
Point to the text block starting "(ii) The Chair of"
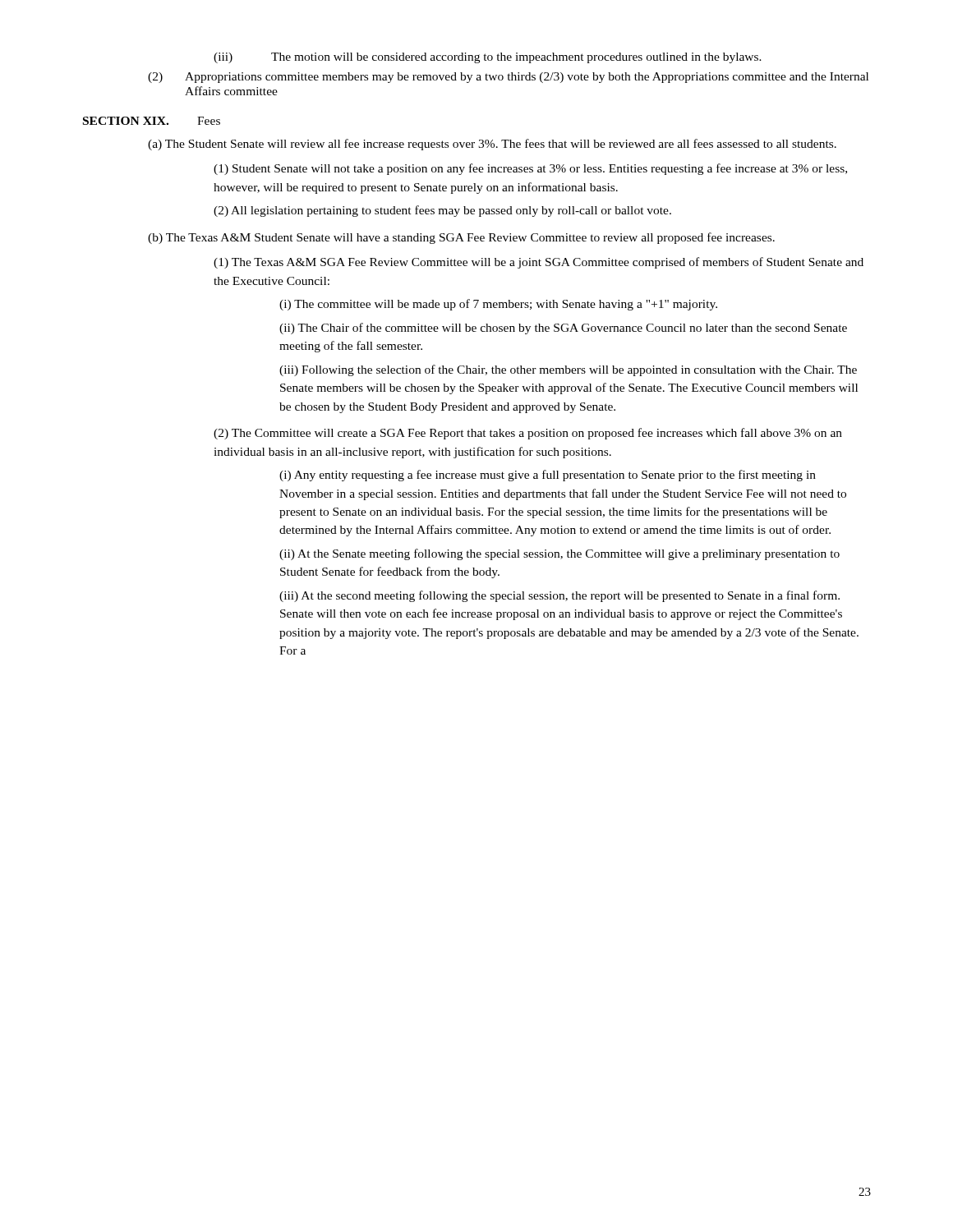563,336
